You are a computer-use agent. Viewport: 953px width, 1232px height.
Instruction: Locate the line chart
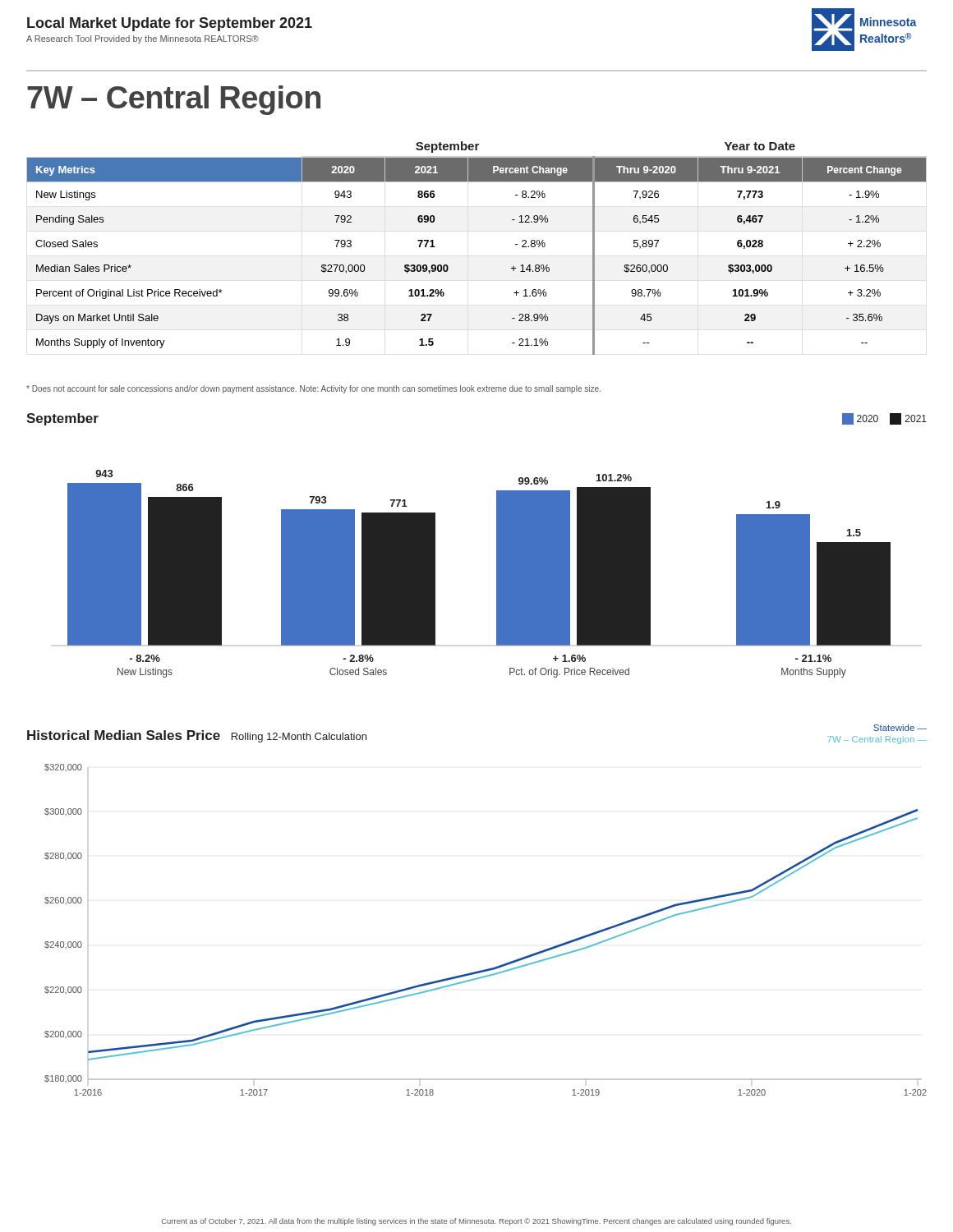[476, 933]
